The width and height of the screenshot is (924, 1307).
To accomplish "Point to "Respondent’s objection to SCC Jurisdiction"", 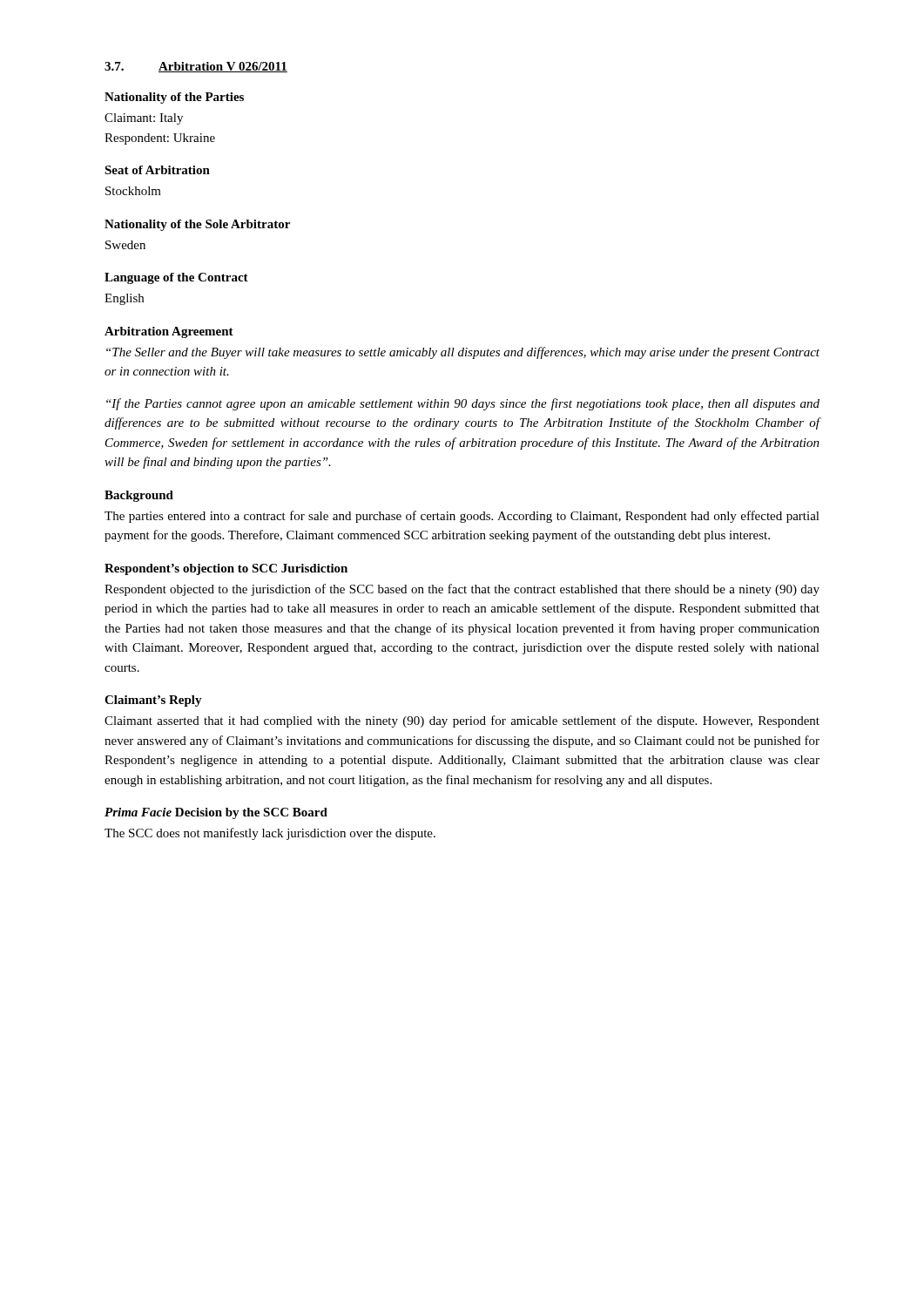I will point(226,568).
